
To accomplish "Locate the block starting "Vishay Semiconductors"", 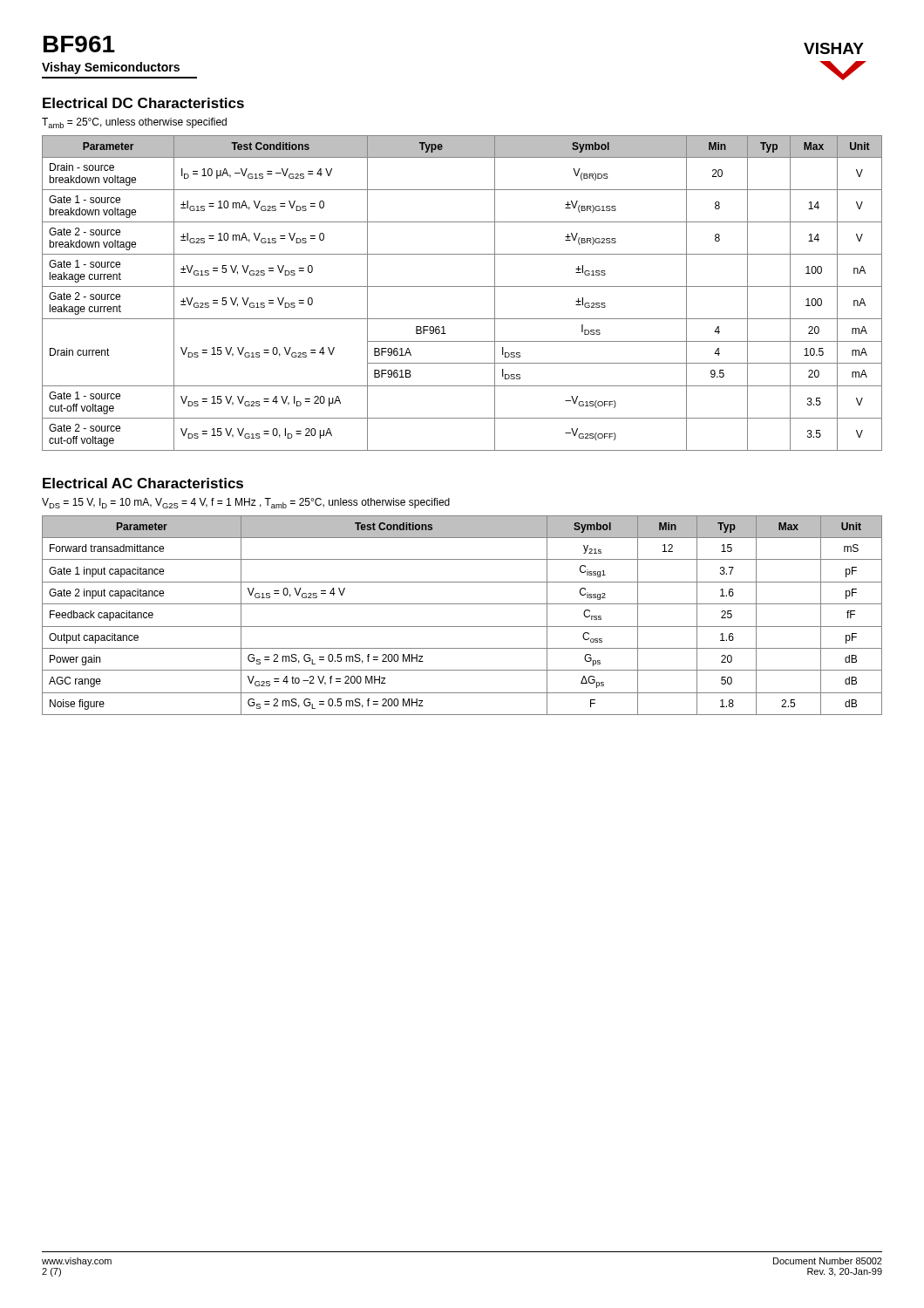I will (111, 67).
